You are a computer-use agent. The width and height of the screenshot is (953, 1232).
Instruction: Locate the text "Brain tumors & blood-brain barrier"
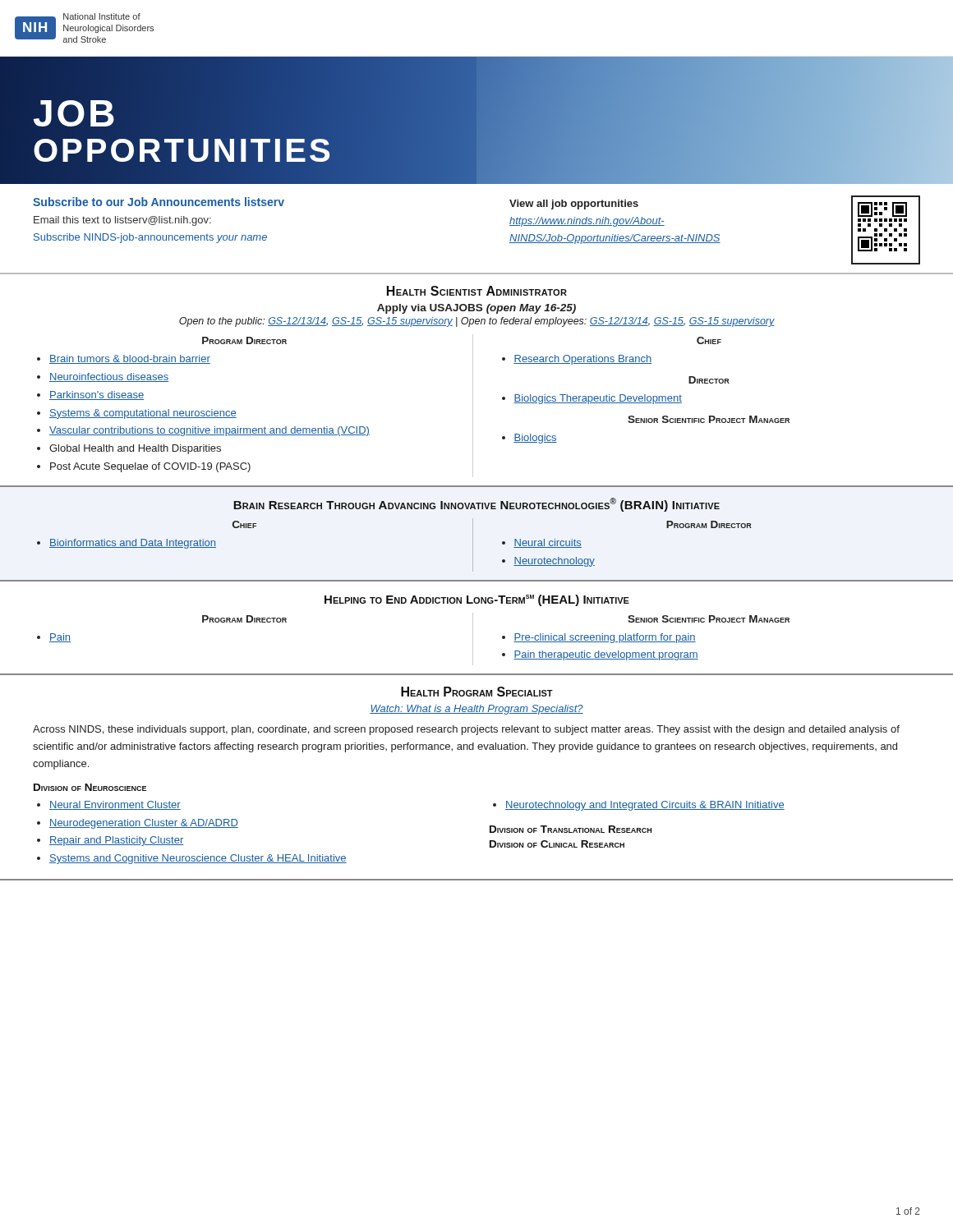[130, 359]
